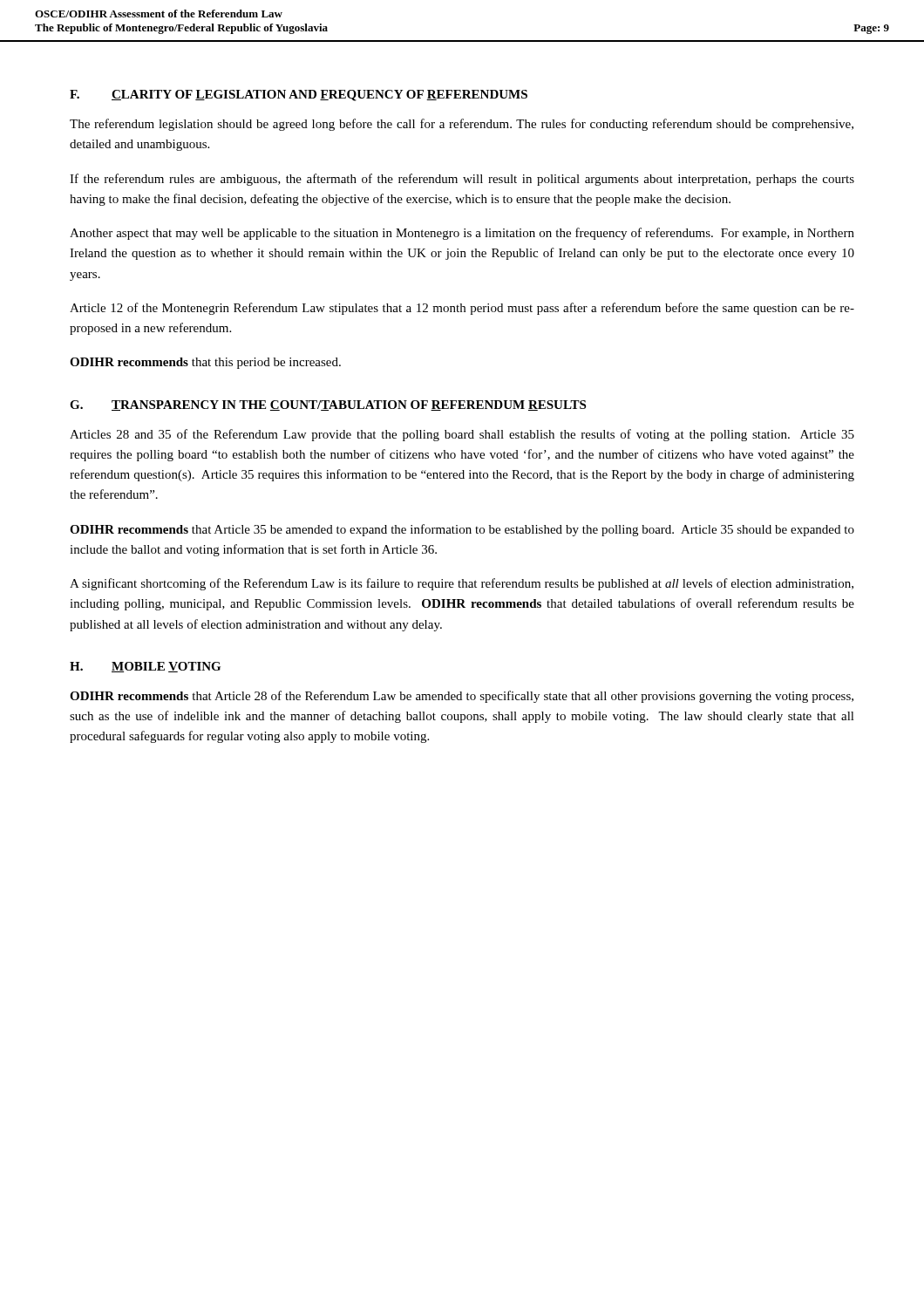Find the block starting "A significant shortcoming"

[462, 604]
